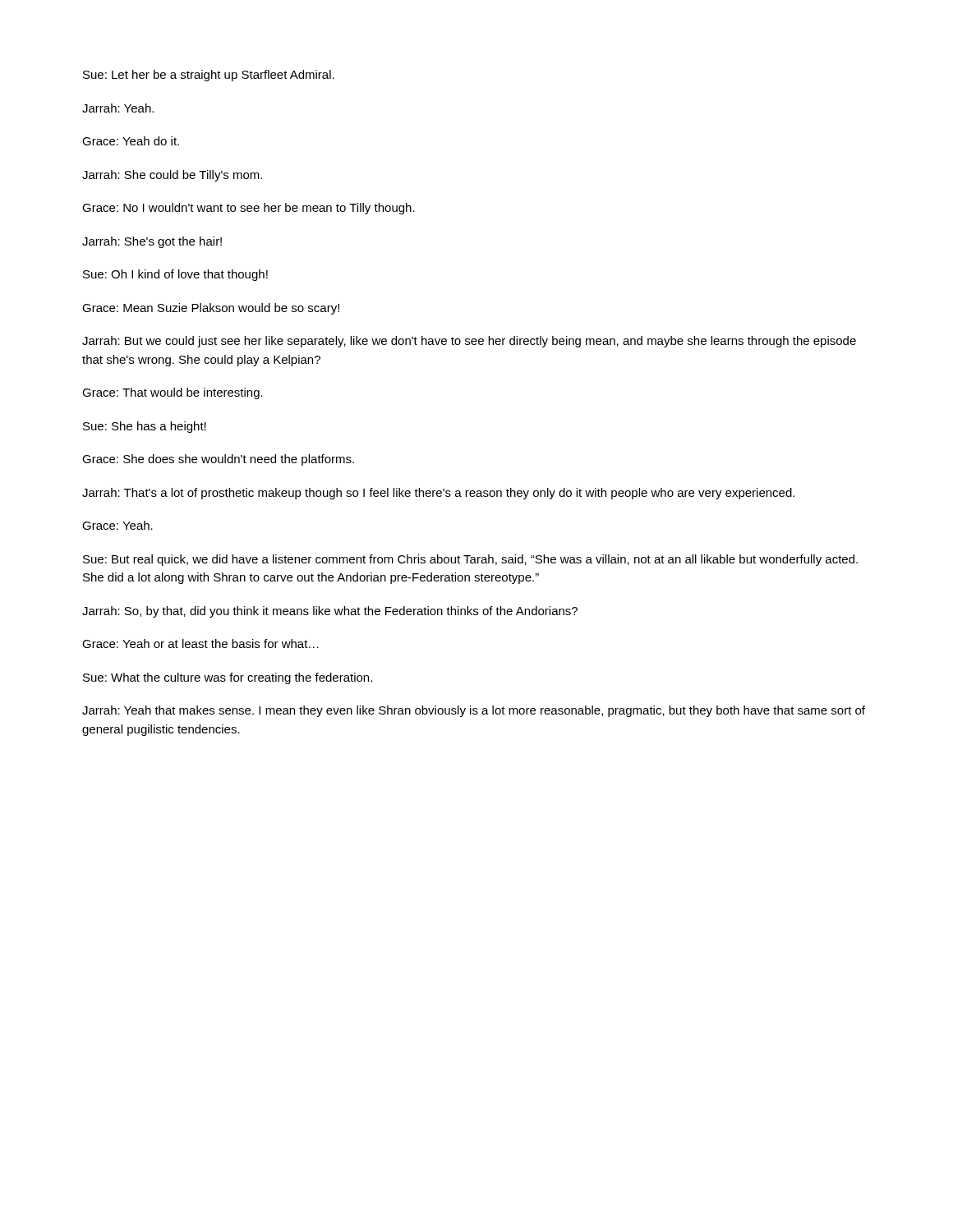The width and height of the screenshot is (953, 1232).
Task: Select the text with the text "Jarrah: She could be Tilly's mom."
Action: [x=173, y=174]
